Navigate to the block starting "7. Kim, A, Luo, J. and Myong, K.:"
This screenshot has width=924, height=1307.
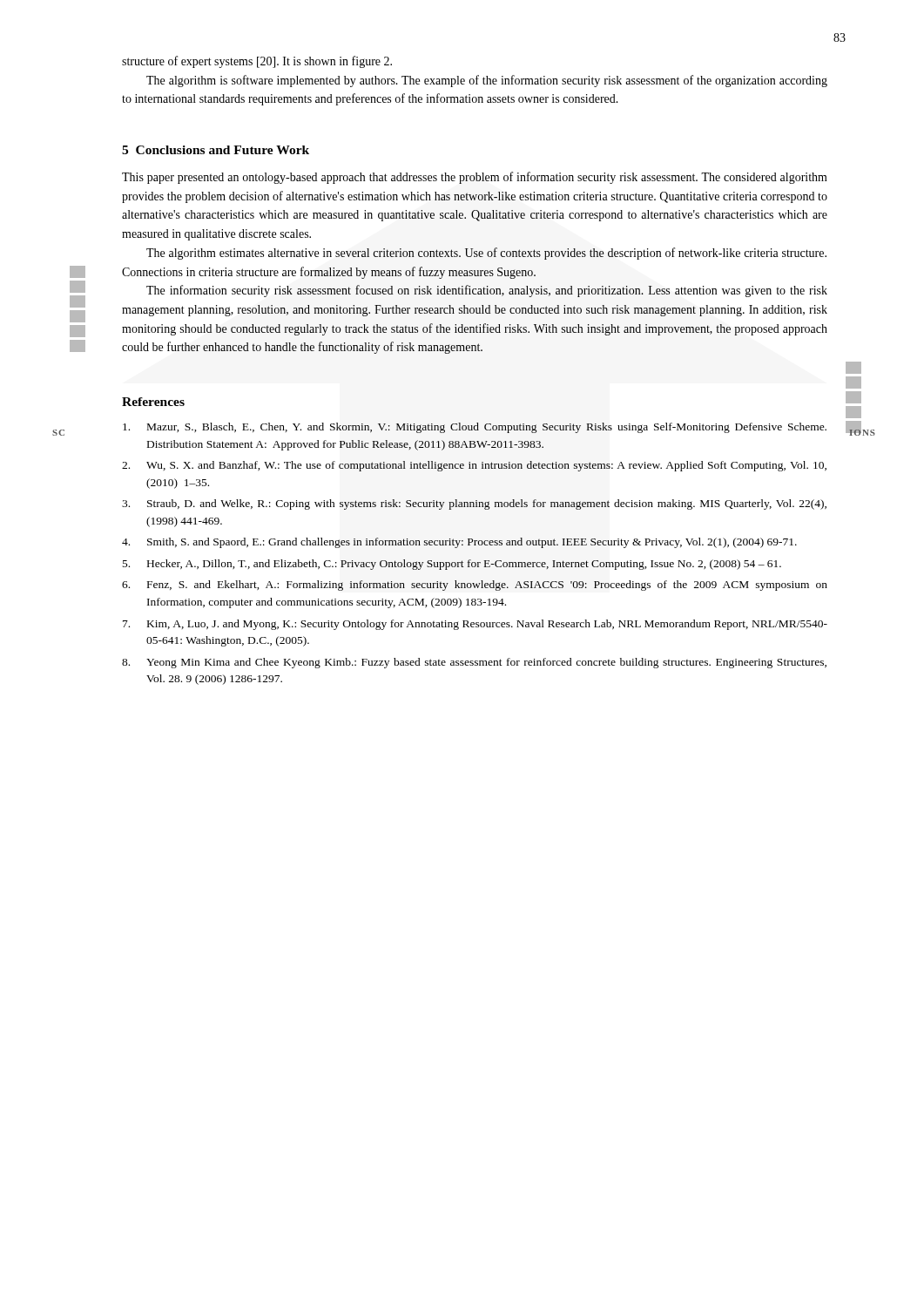point(475,632)
